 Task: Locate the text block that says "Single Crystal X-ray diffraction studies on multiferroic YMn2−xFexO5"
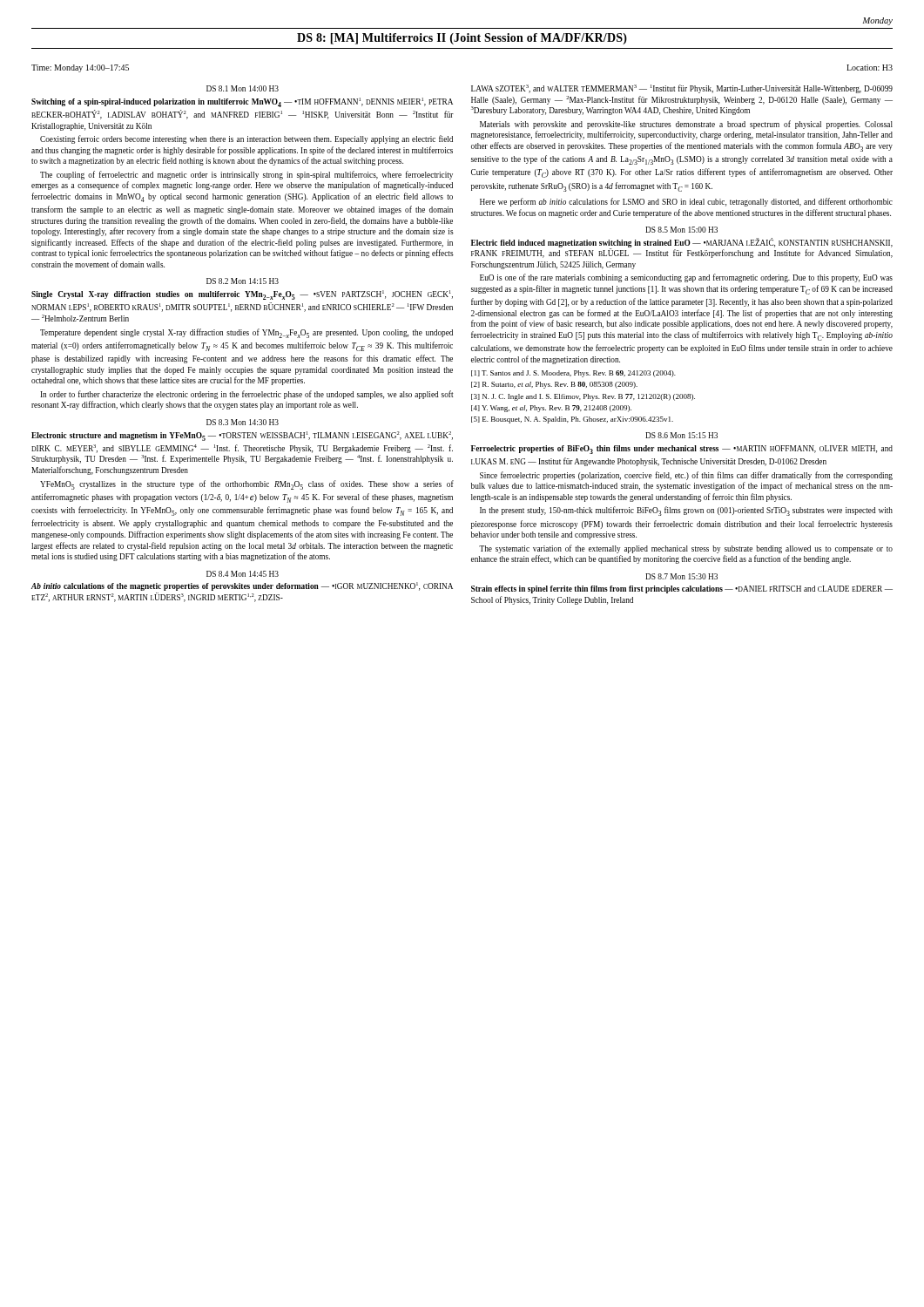point(242,350)
